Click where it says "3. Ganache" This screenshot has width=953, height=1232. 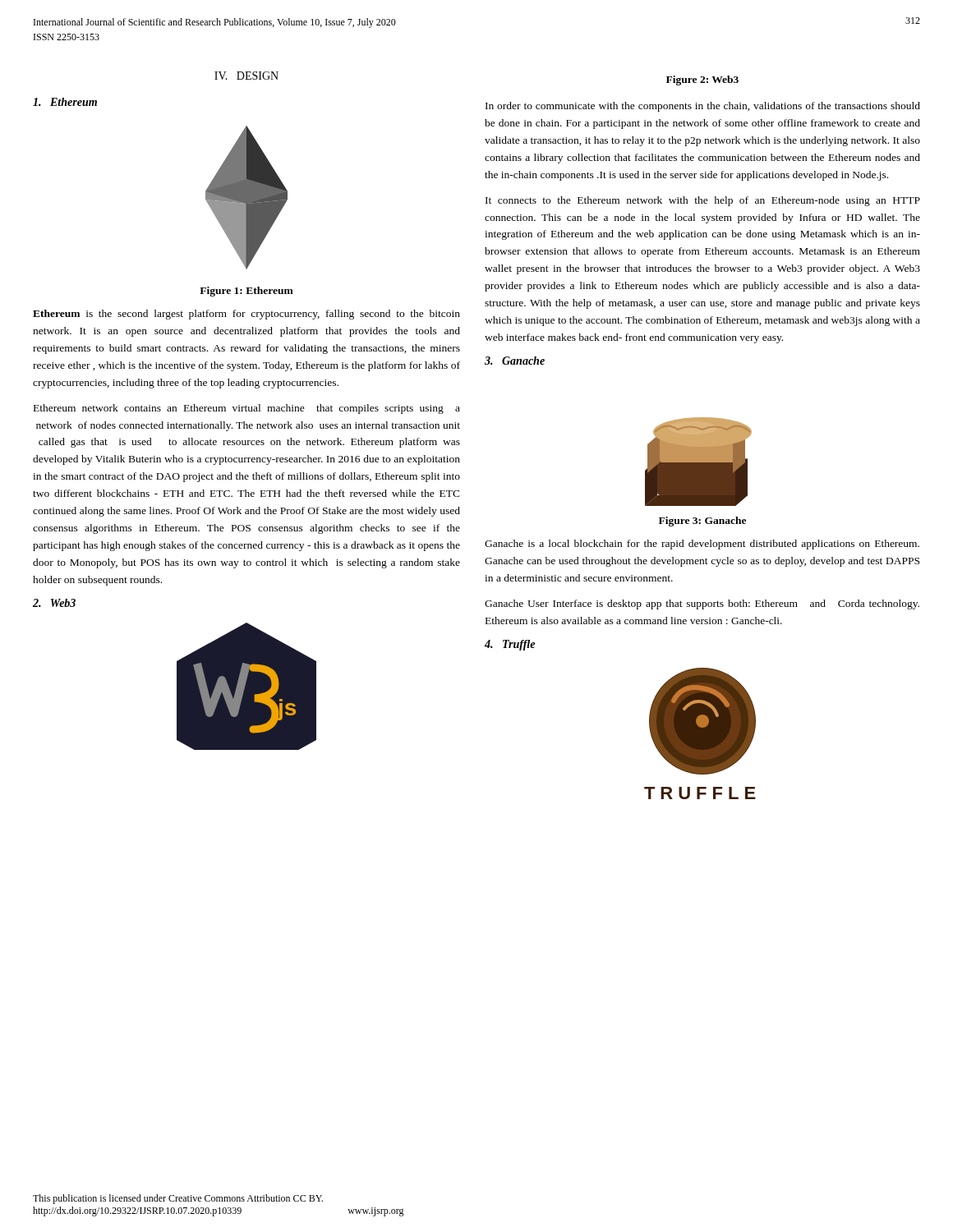coord(515,361)
